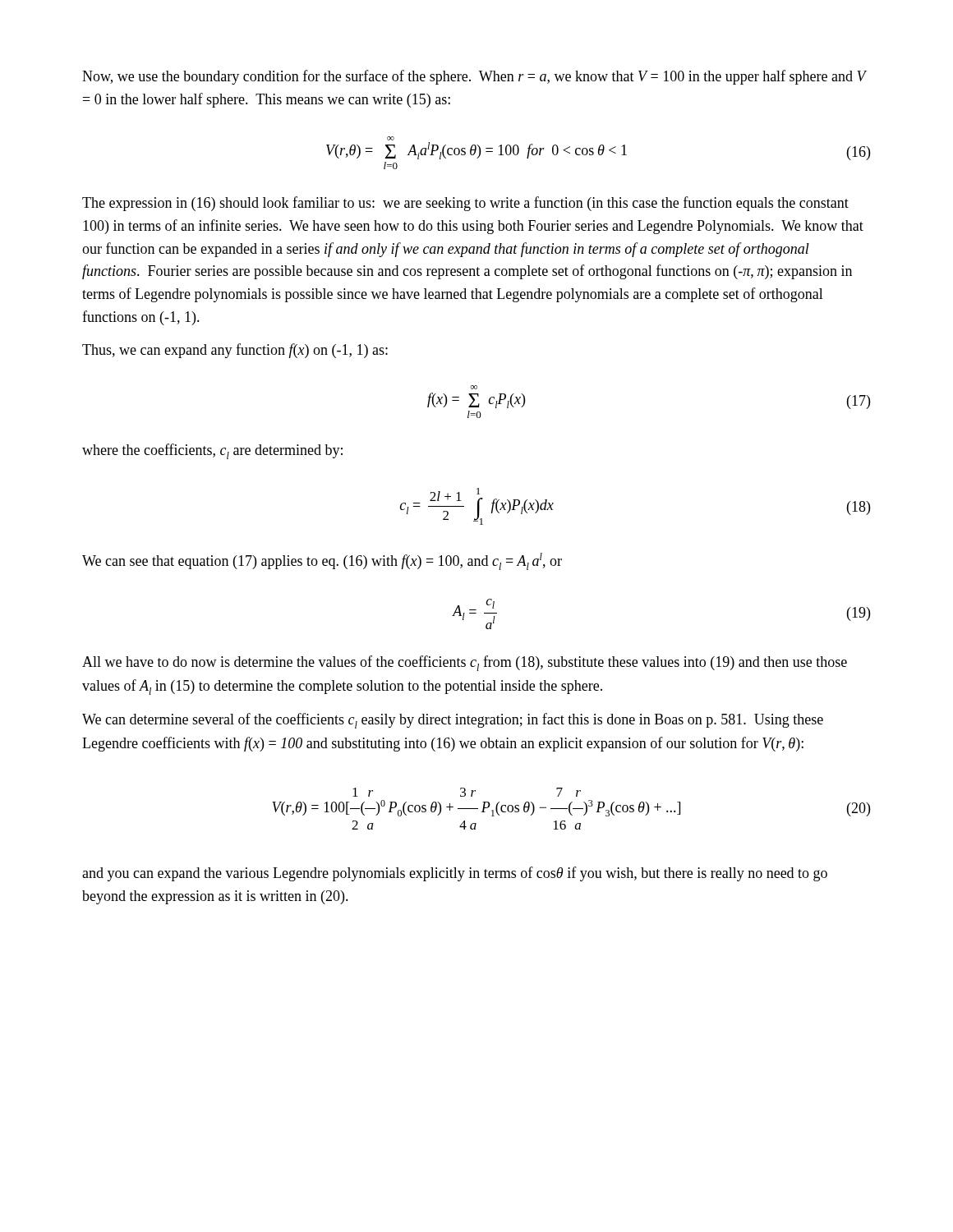Click the passage that begins "Now, we use the"
The height and width of the screenshot is (1232, 953).
(474, 88)
